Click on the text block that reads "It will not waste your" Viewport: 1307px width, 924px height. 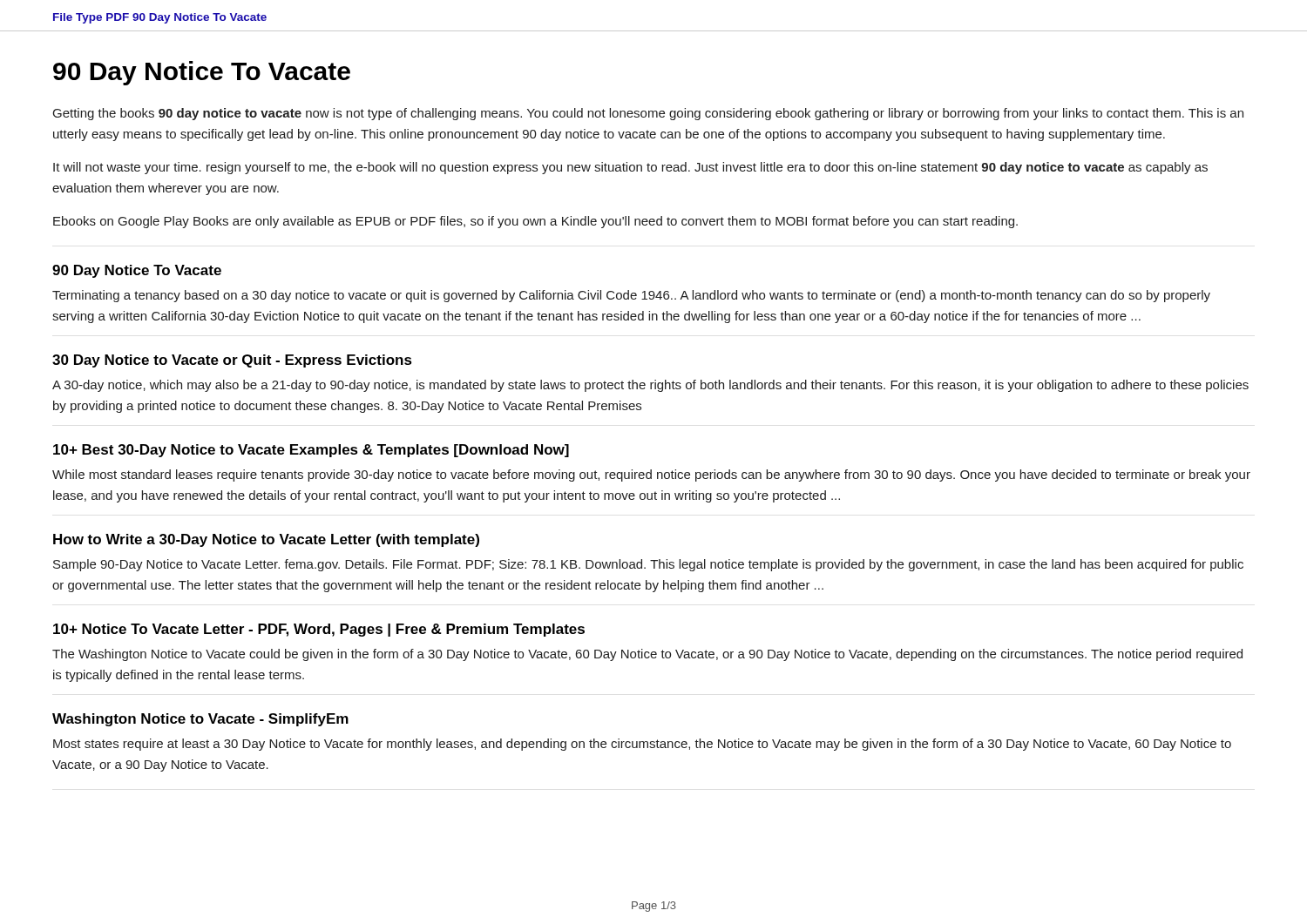(x=630, y=177)
